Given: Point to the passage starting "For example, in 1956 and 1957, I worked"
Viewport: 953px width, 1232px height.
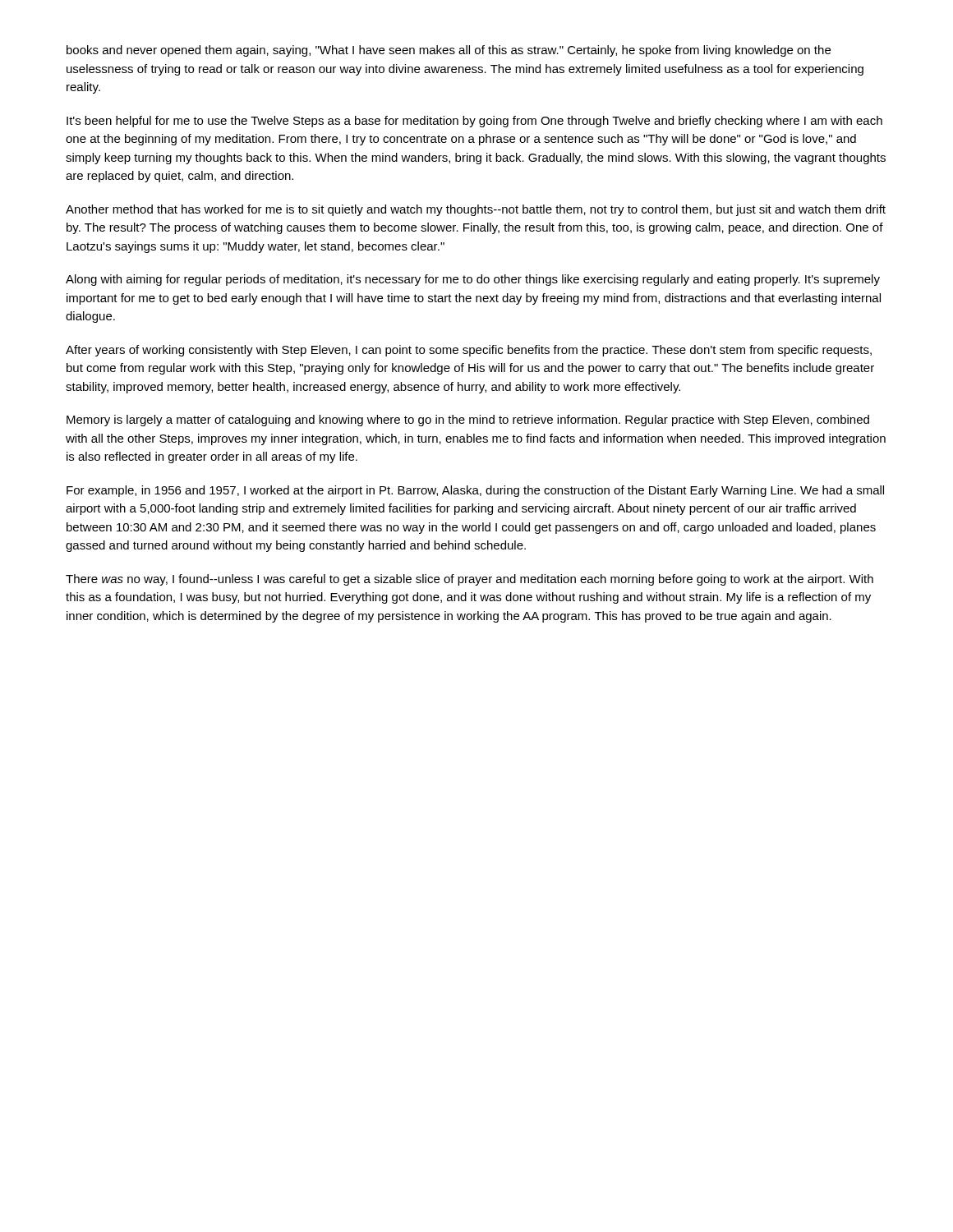Looking at the screenshot, I should point(475,517).
